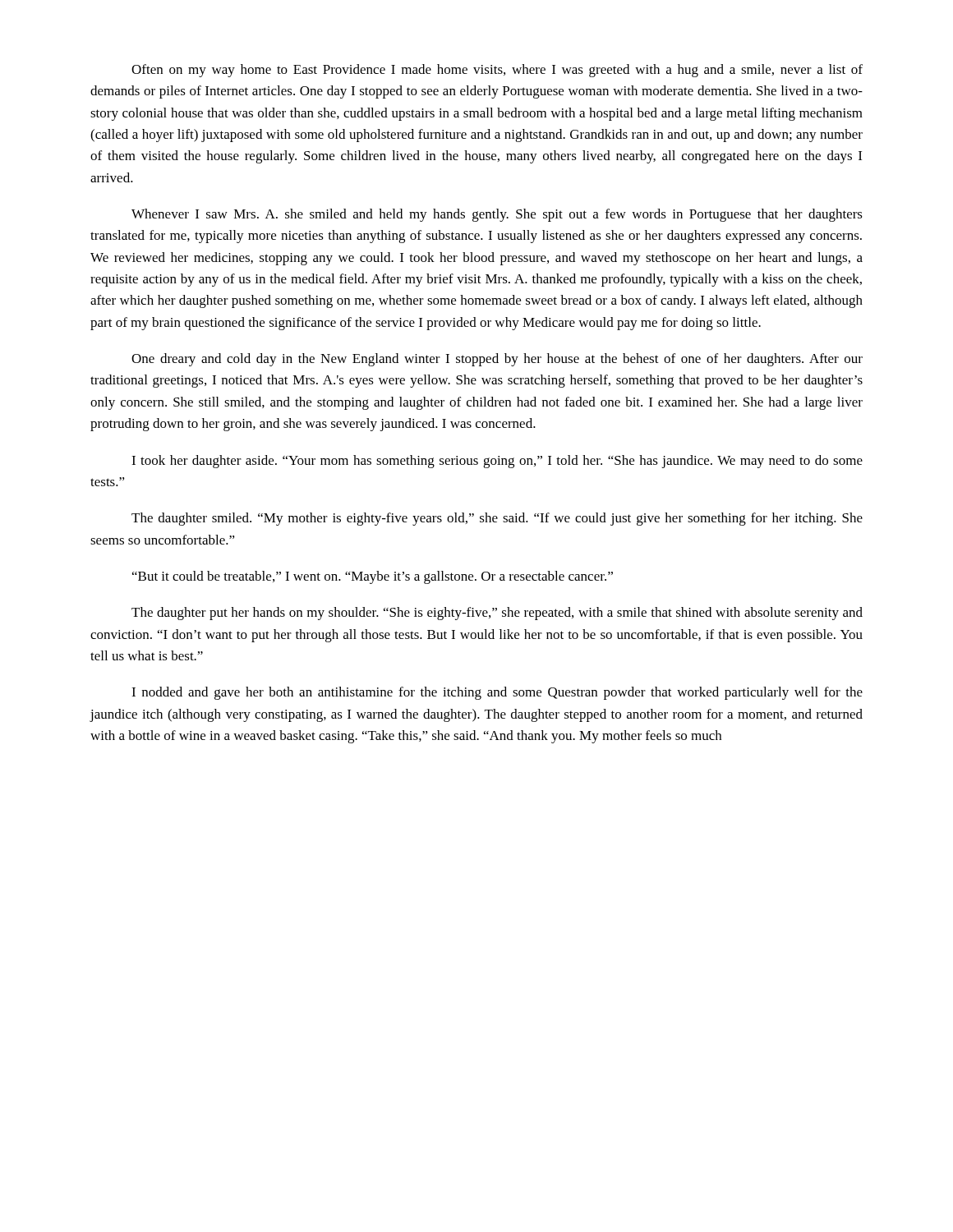953x1232 pixels.
Task: Locate the text block containing "Often on my way"
Action: tap(476, 124)
